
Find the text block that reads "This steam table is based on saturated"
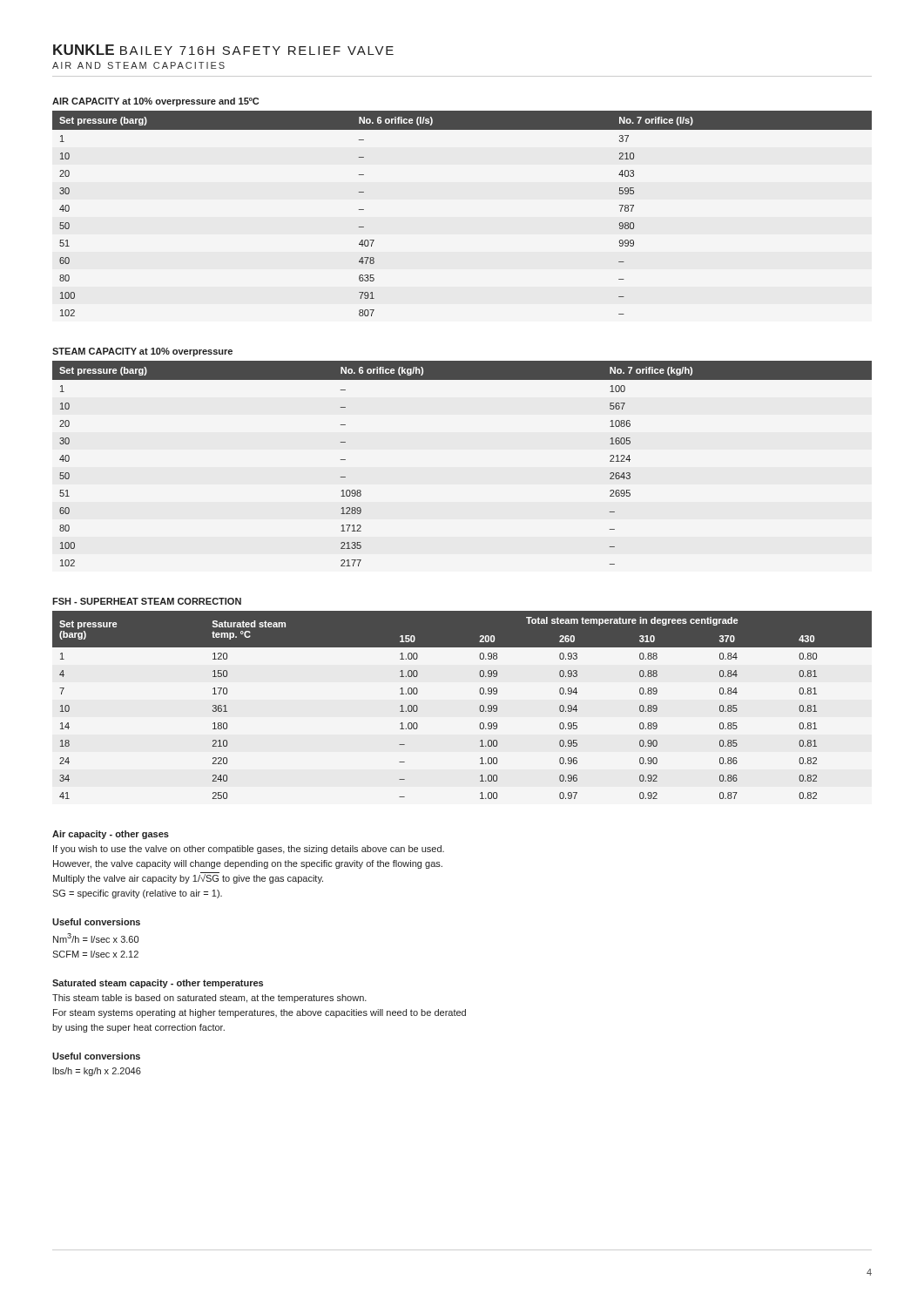pos(259,1012)
